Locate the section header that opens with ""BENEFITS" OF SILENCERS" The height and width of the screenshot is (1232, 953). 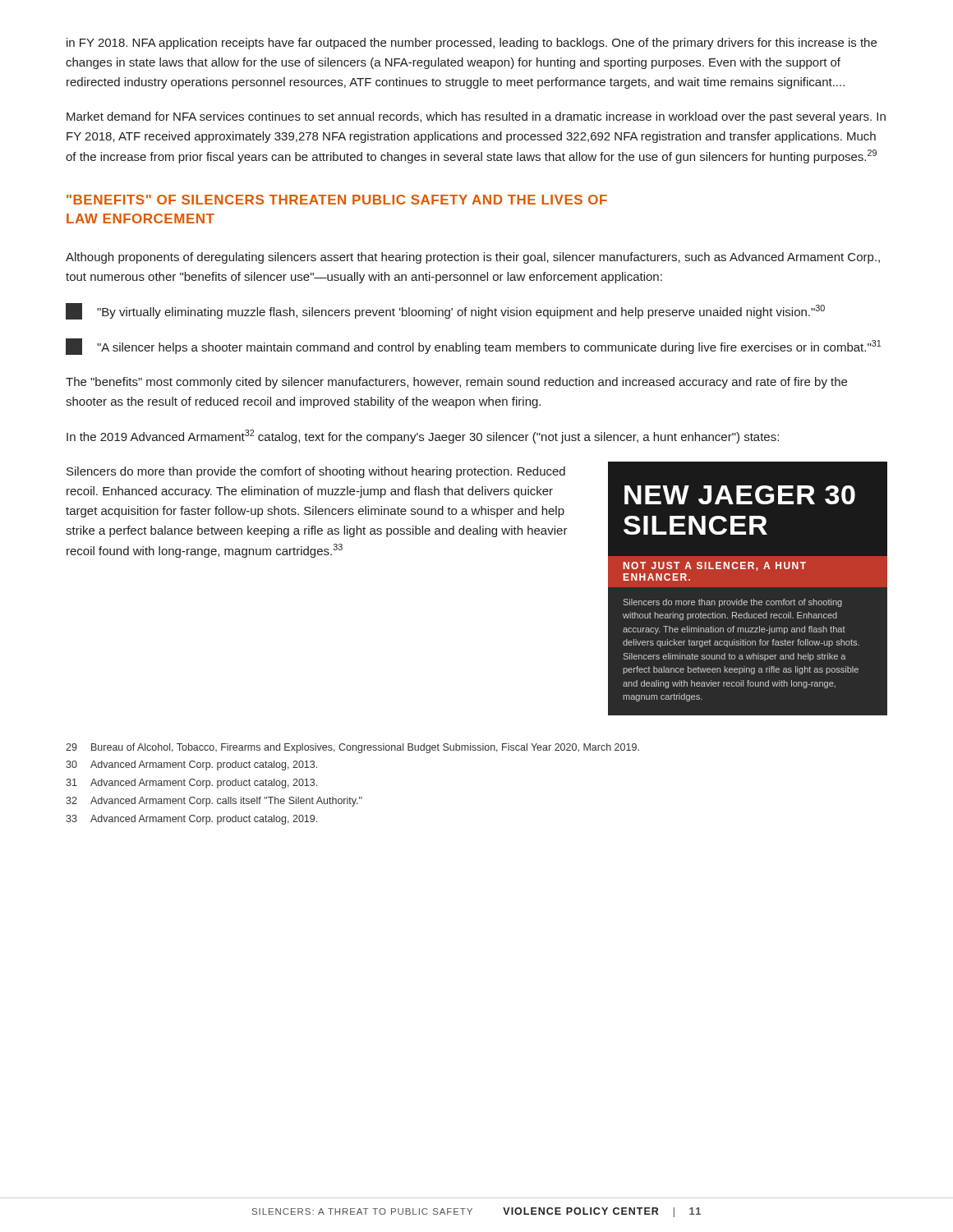(337, 209)
